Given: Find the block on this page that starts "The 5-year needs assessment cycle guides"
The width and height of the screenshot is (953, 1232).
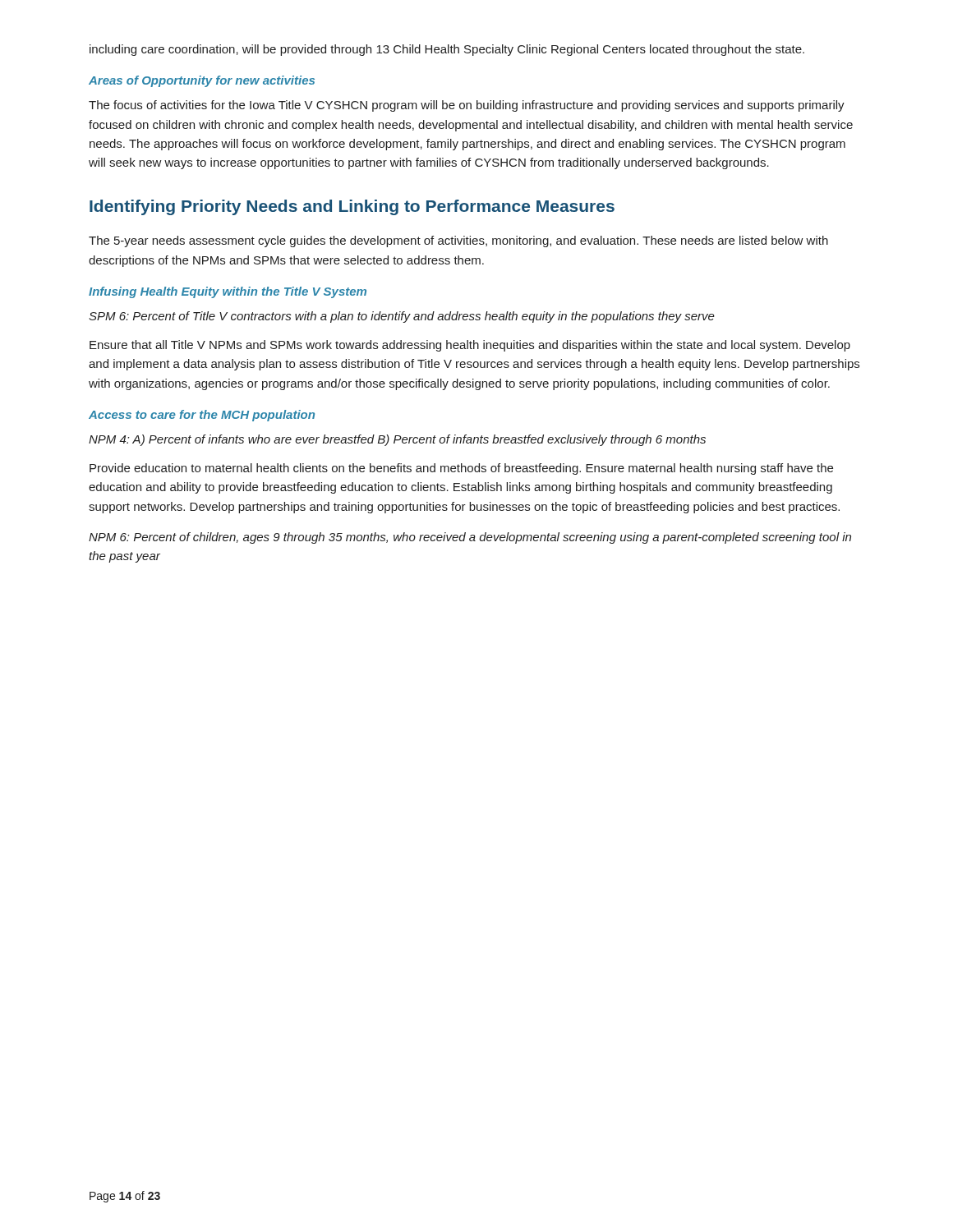Looking at the screenshot, I should [x=459, y=250].
